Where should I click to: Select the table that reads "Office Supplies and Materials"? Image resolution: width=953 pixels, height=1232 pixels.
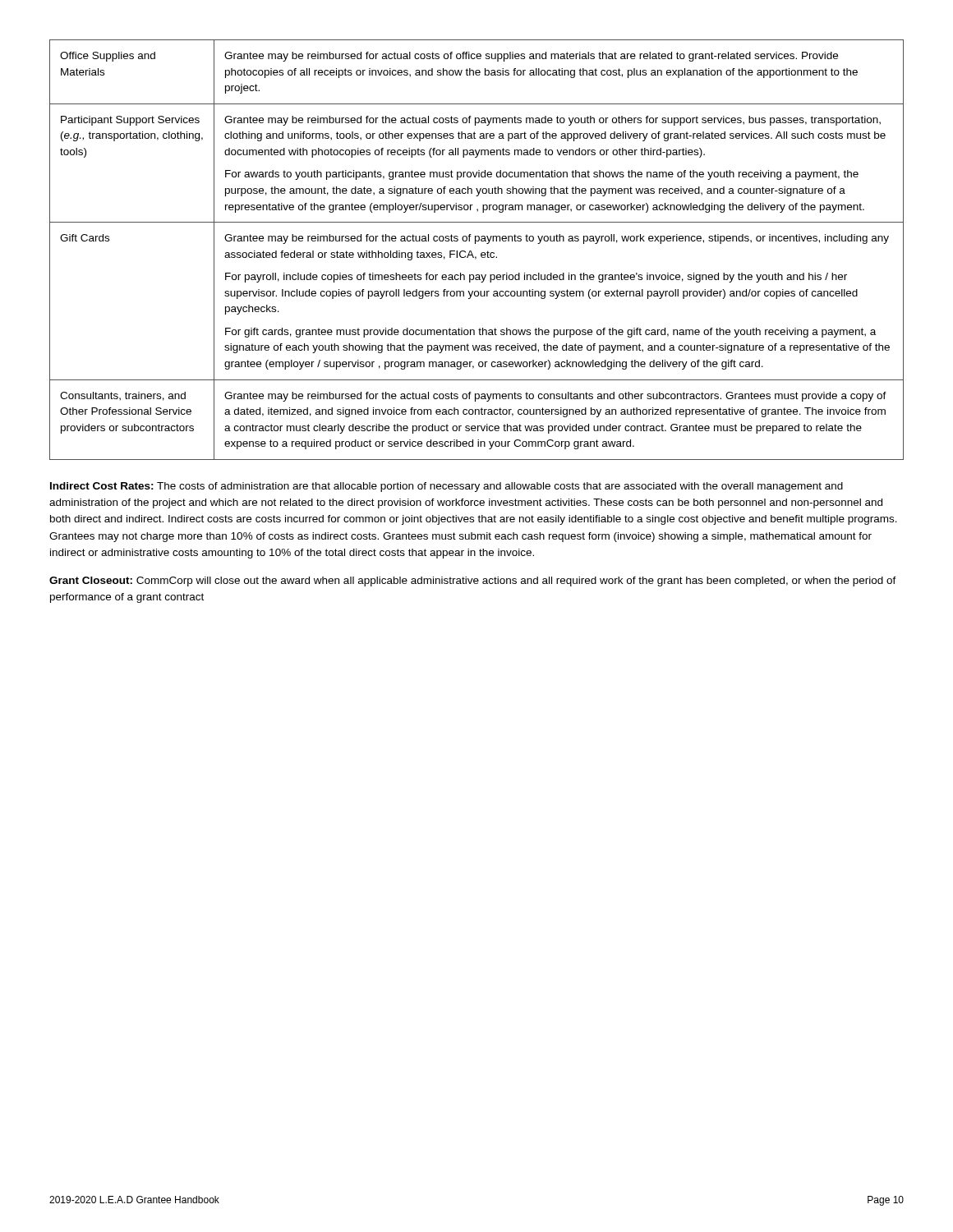(476, 250)
